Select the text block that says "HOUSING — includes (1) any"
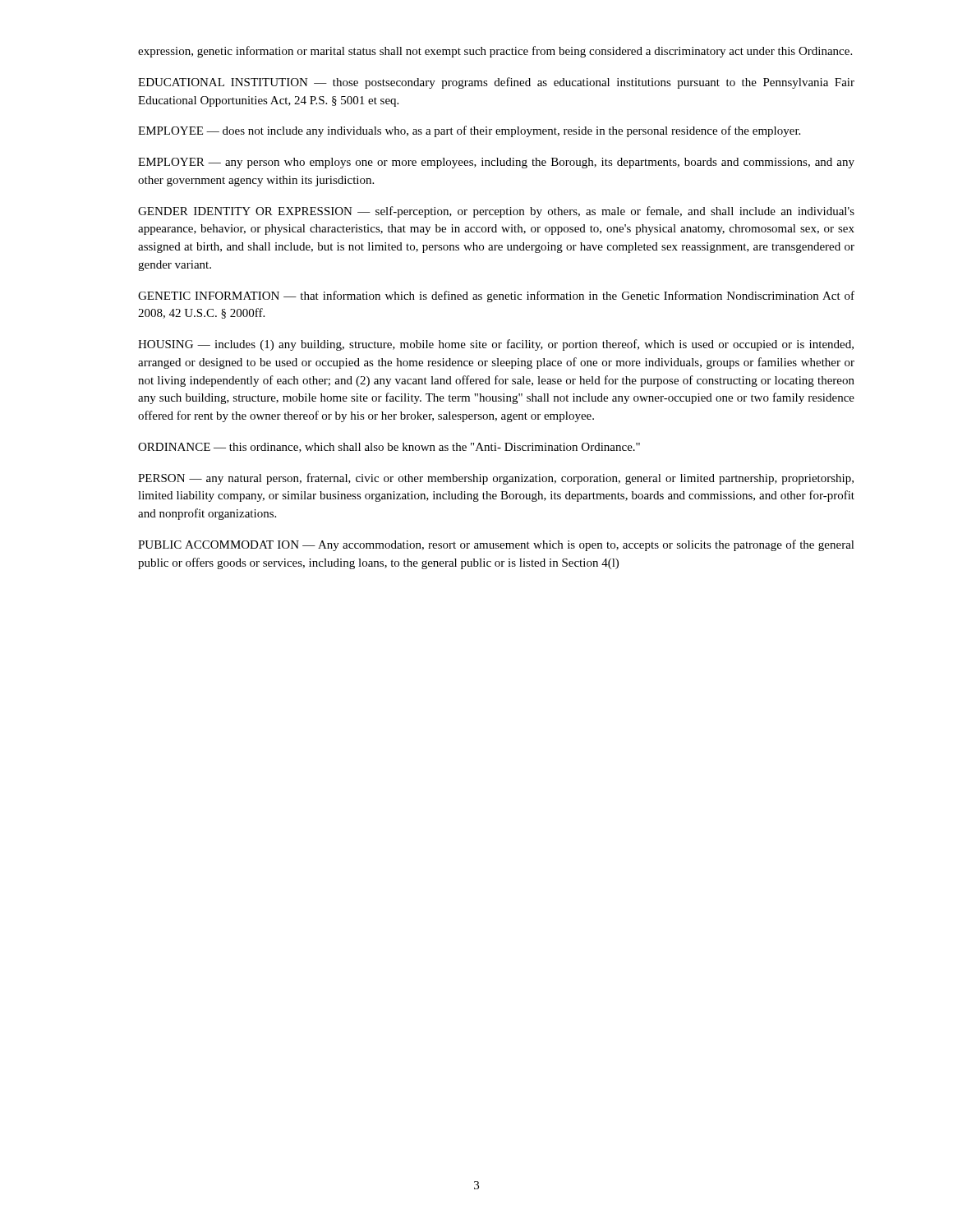The width and height of the screenshot is (953, 1232). coord(496,380)
